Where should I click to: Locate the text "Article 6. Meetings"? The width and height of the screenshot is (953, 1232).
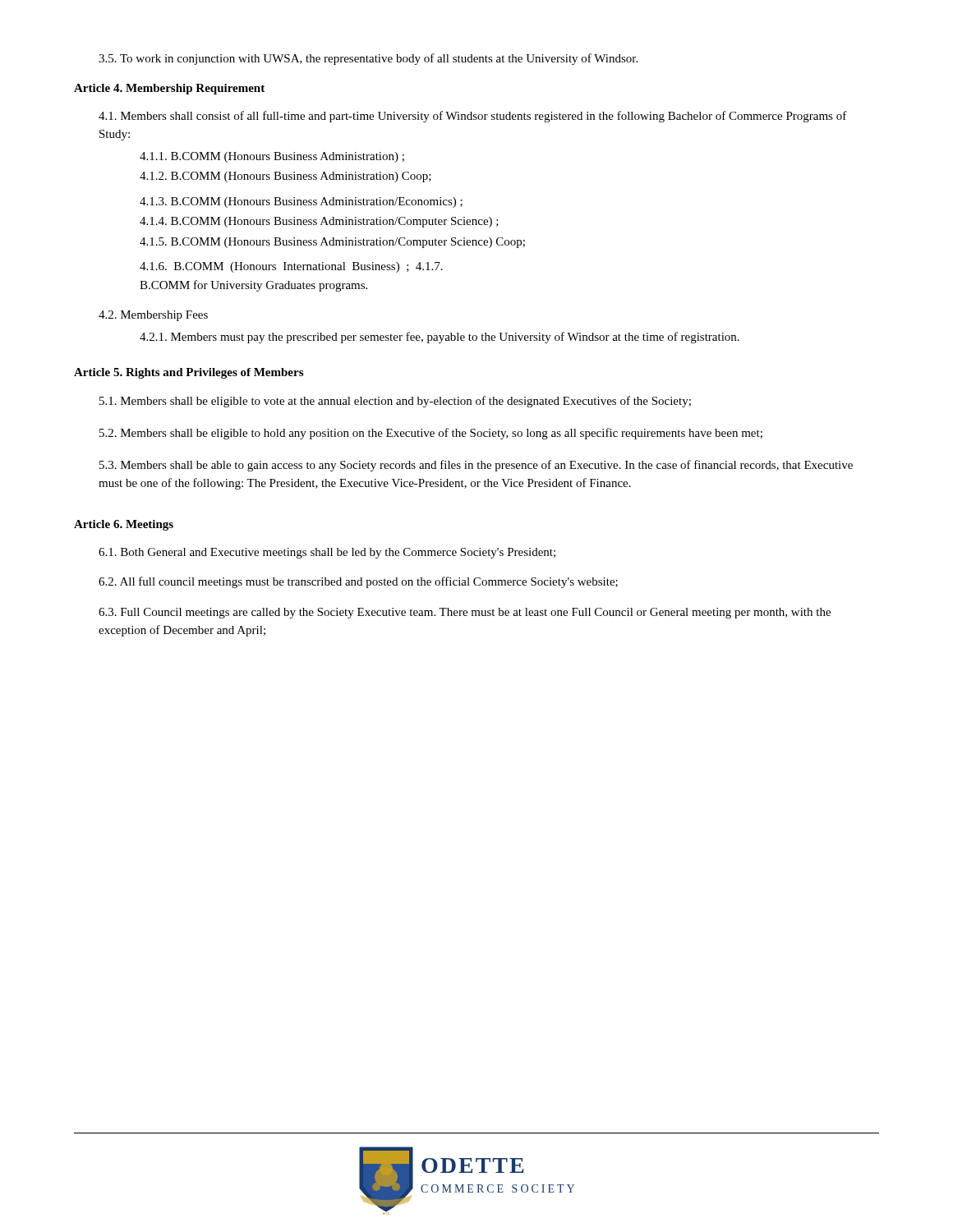click(124, 524)
